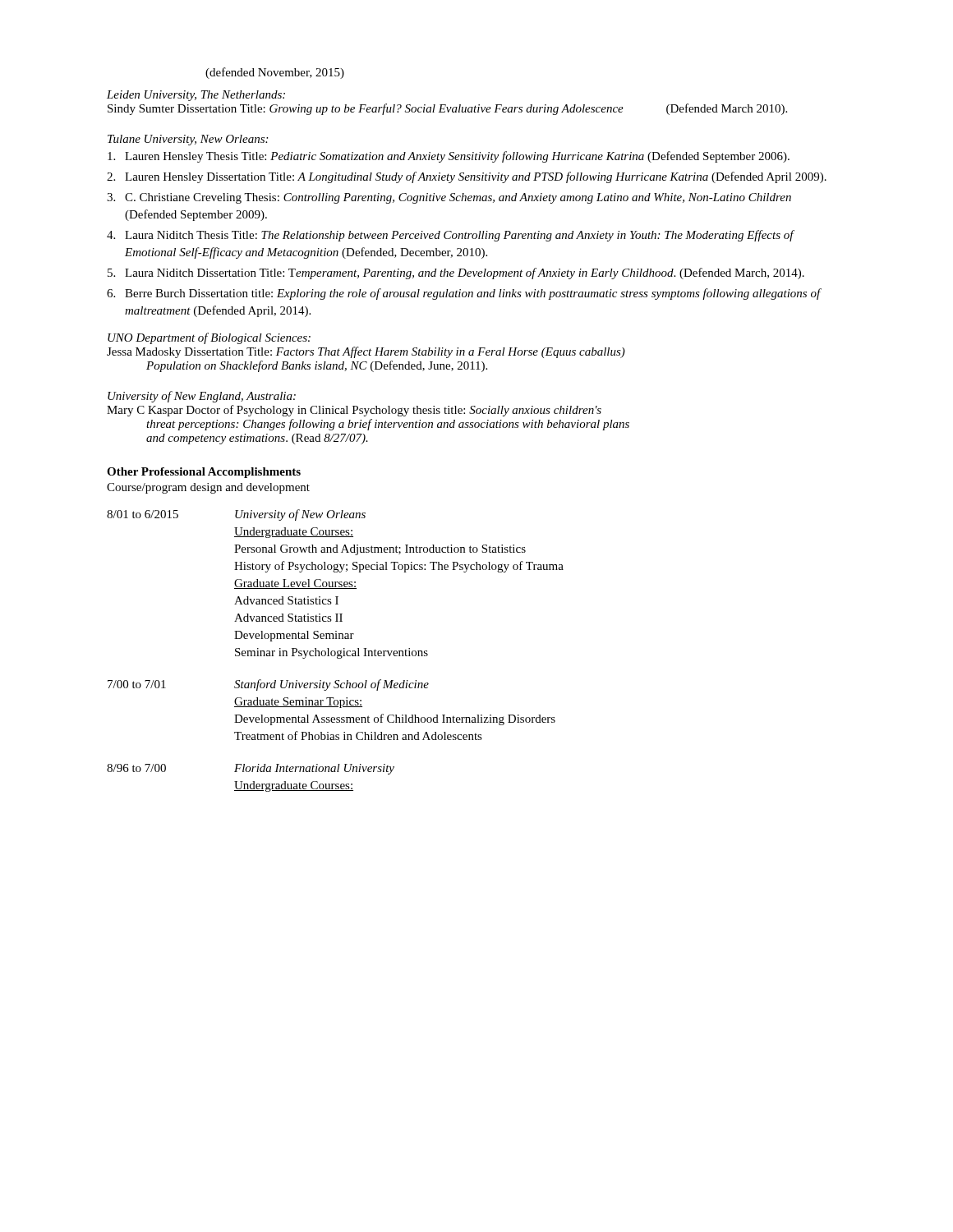Locate the block of text that opens with "6. Berre Burch Dissertation title: Exploring the"

[x=476, y=302]
